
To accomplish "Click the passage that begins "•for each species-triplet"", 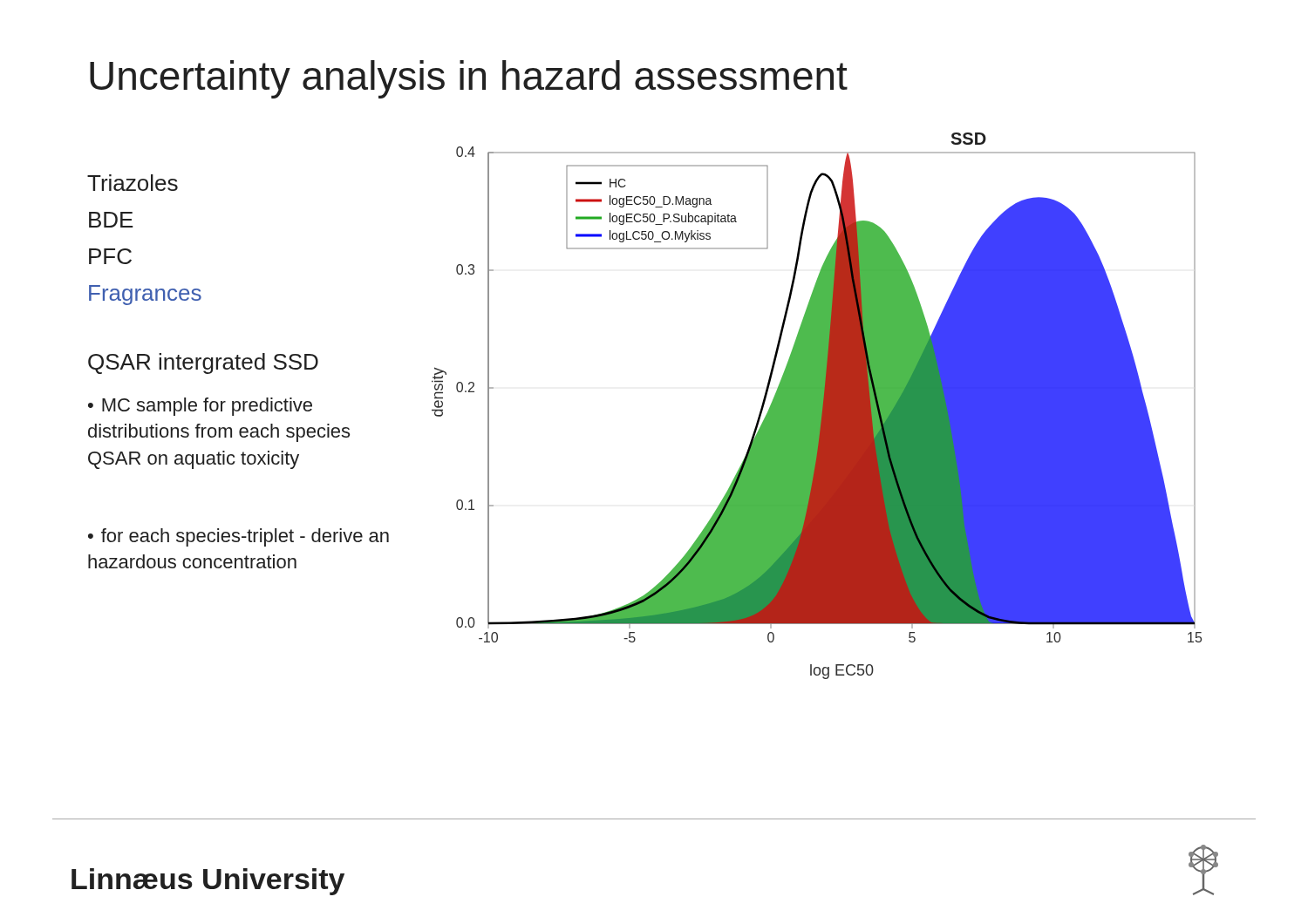I will (x=239, y=548).
